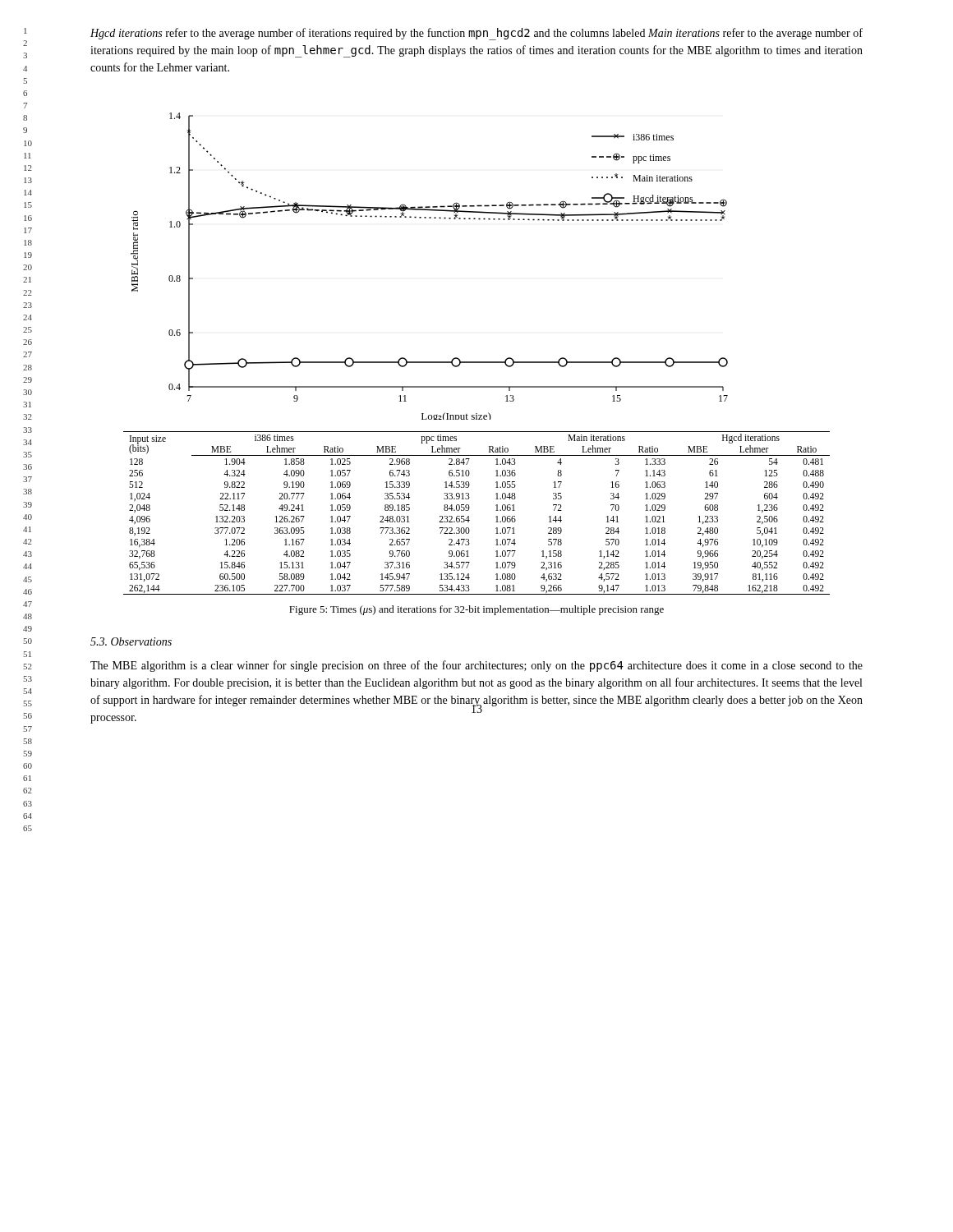Locate the passage starting "5.3. Observations"
The image size is (953, 1232).
tap(131, 642)
